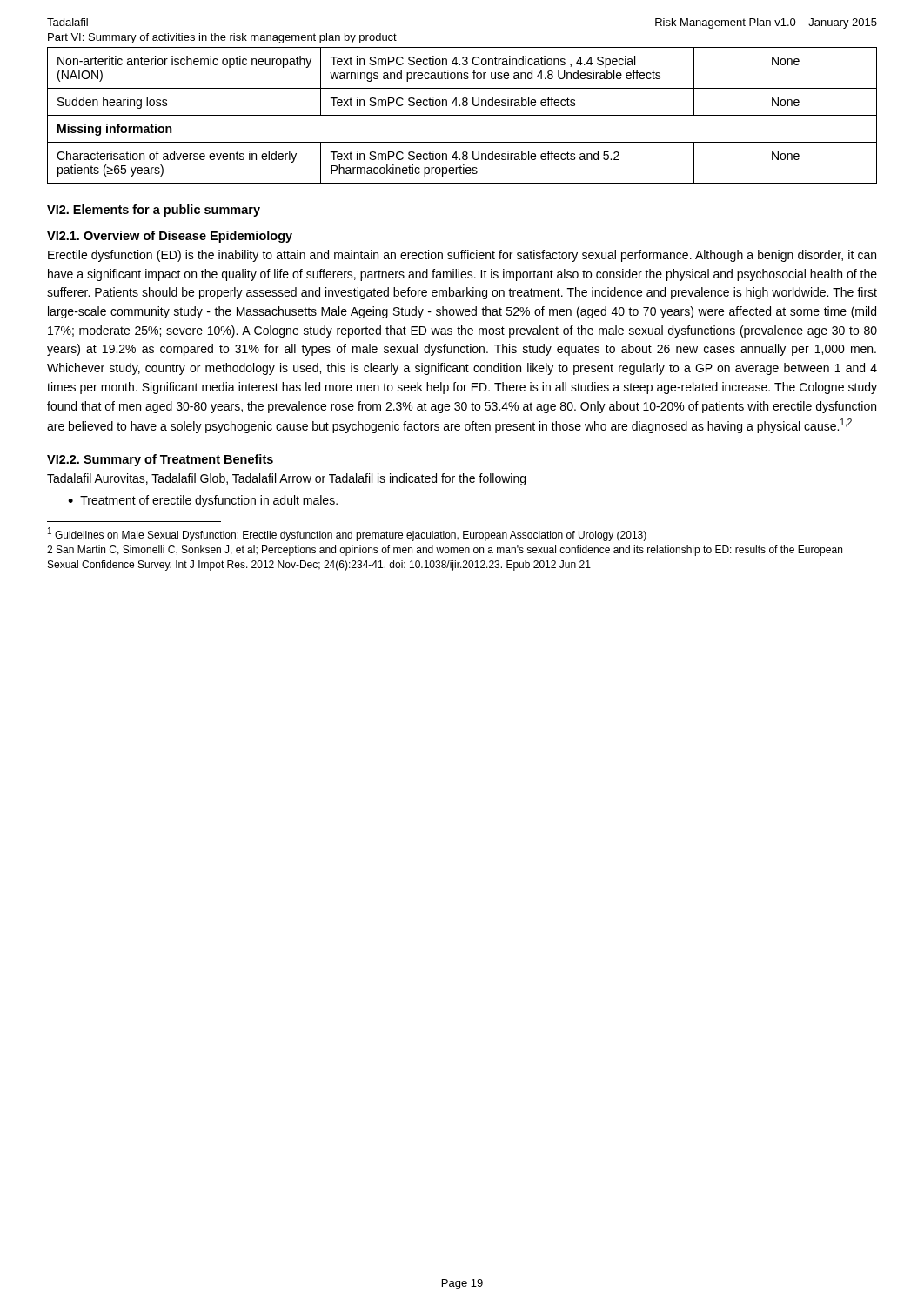Locate the text "VI2. Elements for a public summary"
The image size is (924, 1305).
pos(154,210)
